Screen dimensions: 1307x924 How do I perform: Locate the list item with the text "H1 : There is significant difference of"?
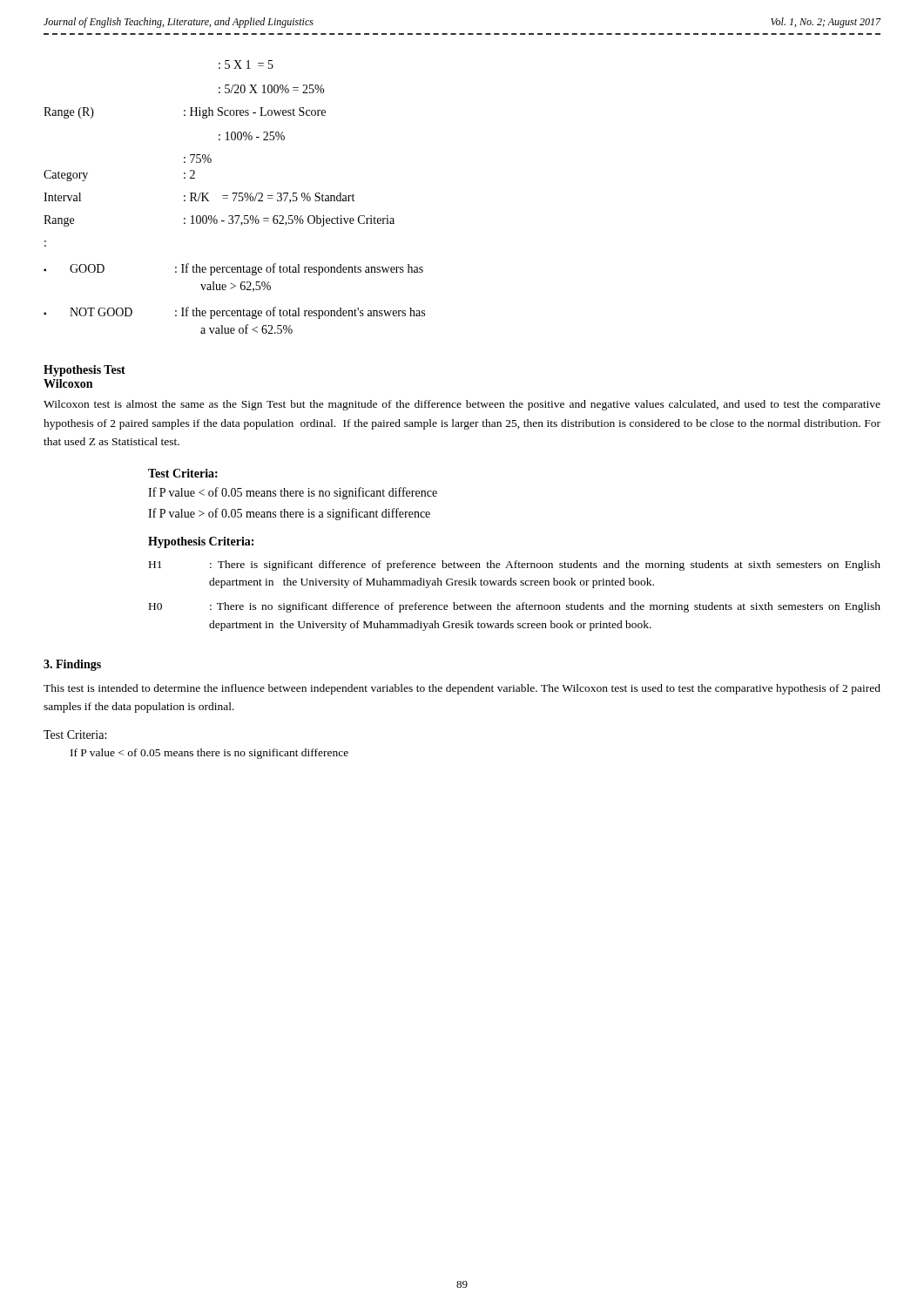(514, 573)
